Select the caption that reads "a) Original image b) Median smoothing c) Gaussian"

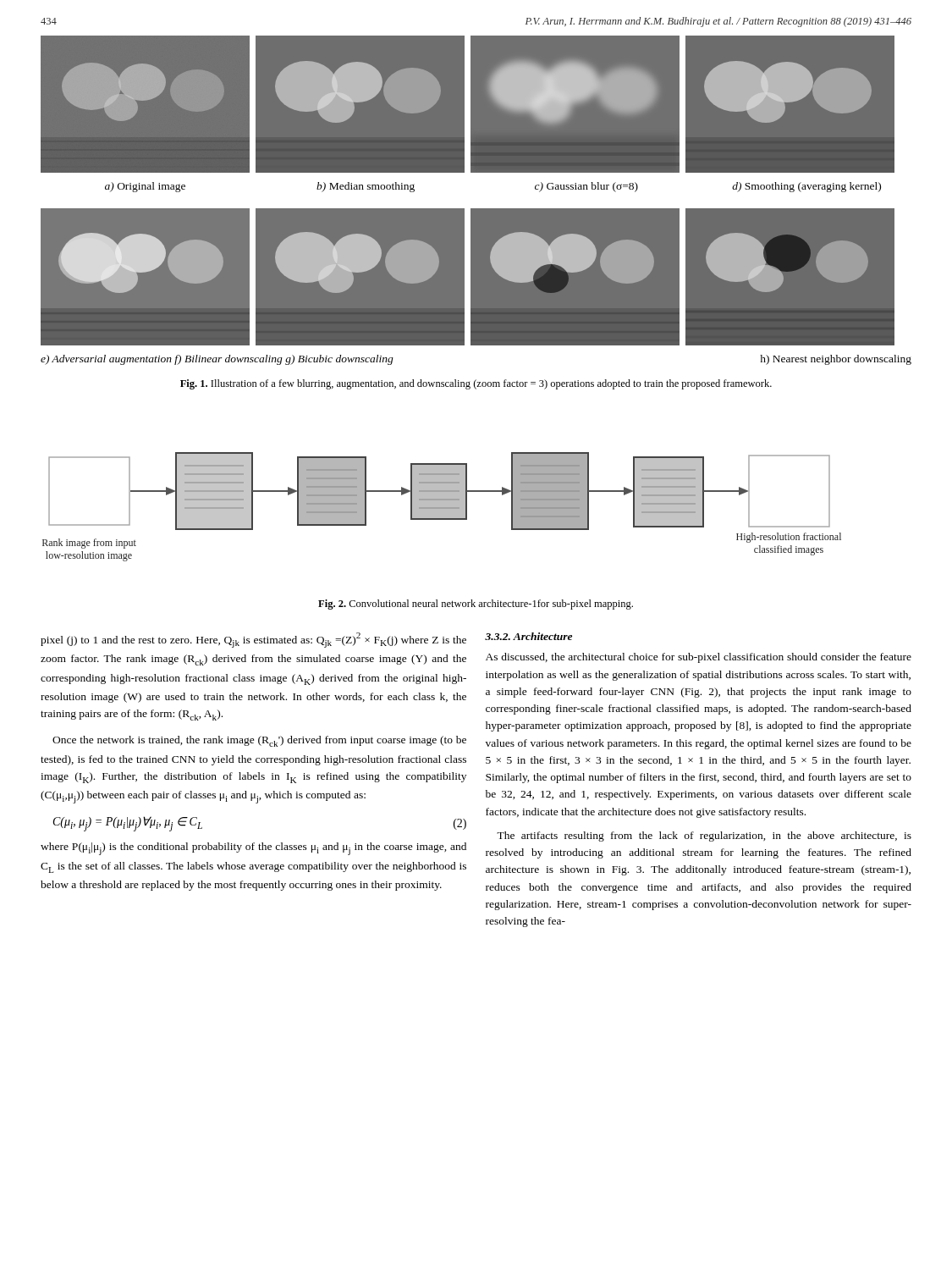[x=146, y=187]
